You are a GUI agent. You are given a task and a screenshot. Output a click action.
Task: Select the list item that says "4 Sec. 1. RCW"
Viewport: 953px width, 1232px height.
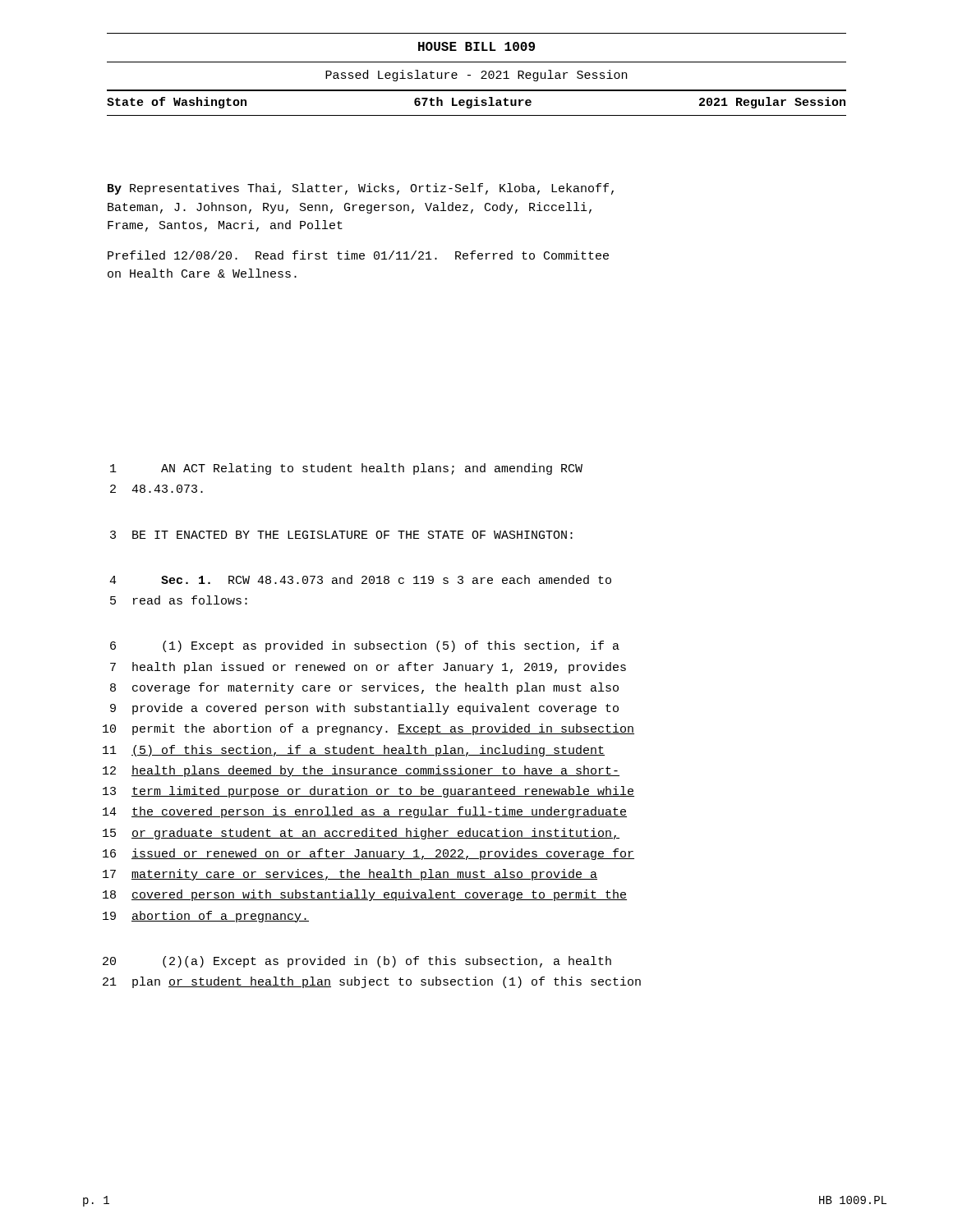tap(485, 581)
